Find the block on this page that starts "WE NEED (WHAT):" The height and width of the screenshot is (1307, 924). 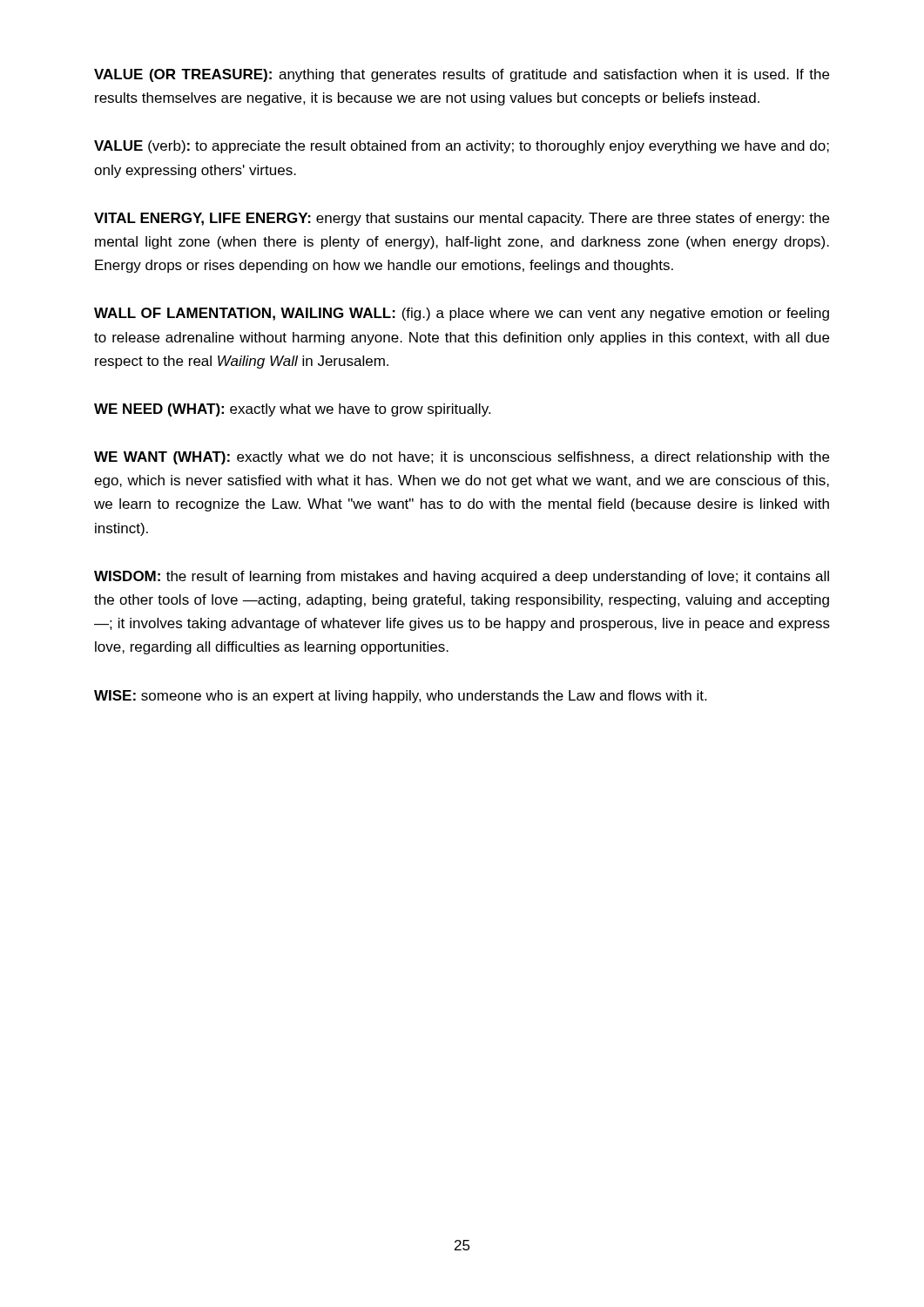(293, 409)
